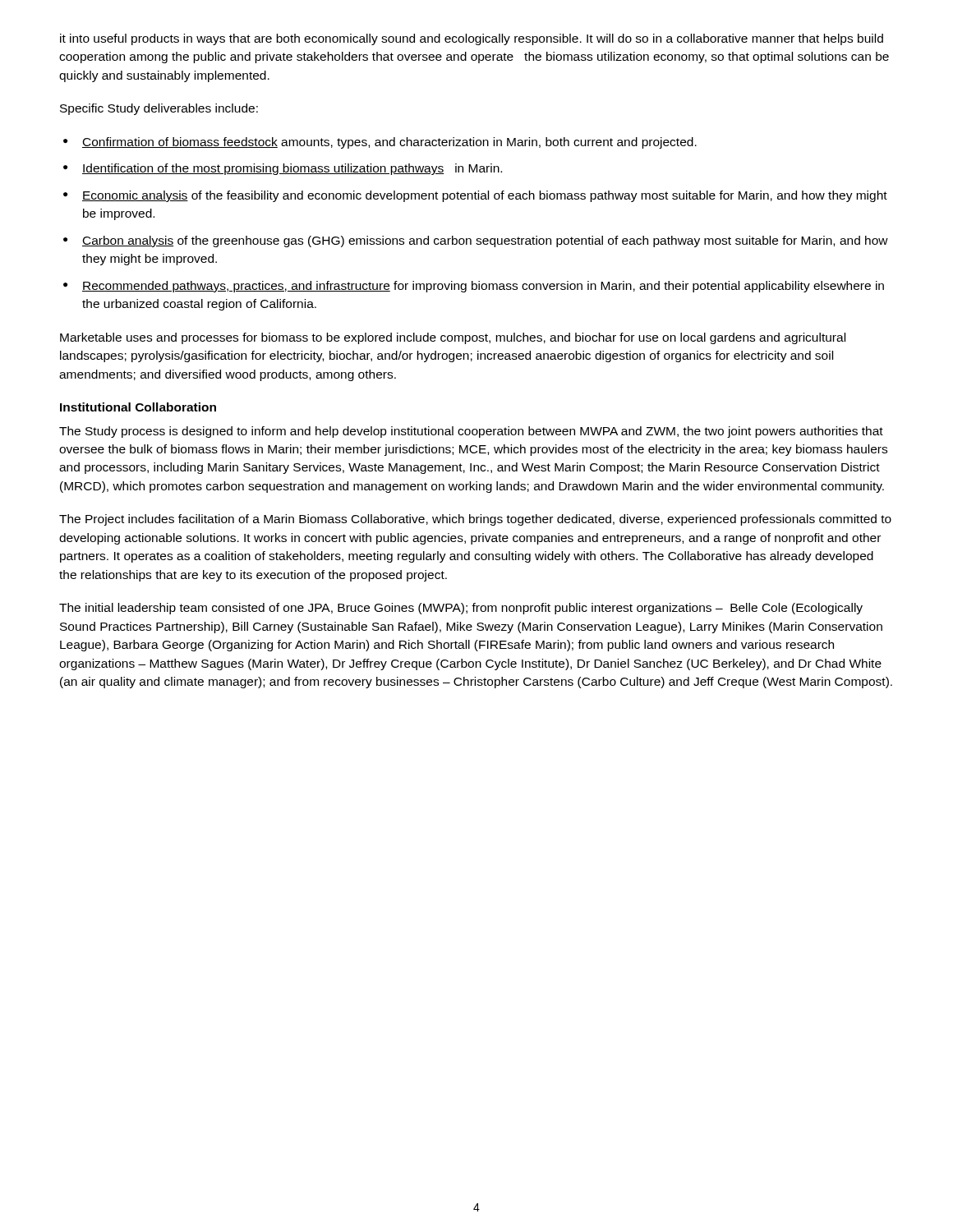Point to the block beginning "The Study process is"
Viewport: 953px width, 1232px height.
(x=474, y=458)
